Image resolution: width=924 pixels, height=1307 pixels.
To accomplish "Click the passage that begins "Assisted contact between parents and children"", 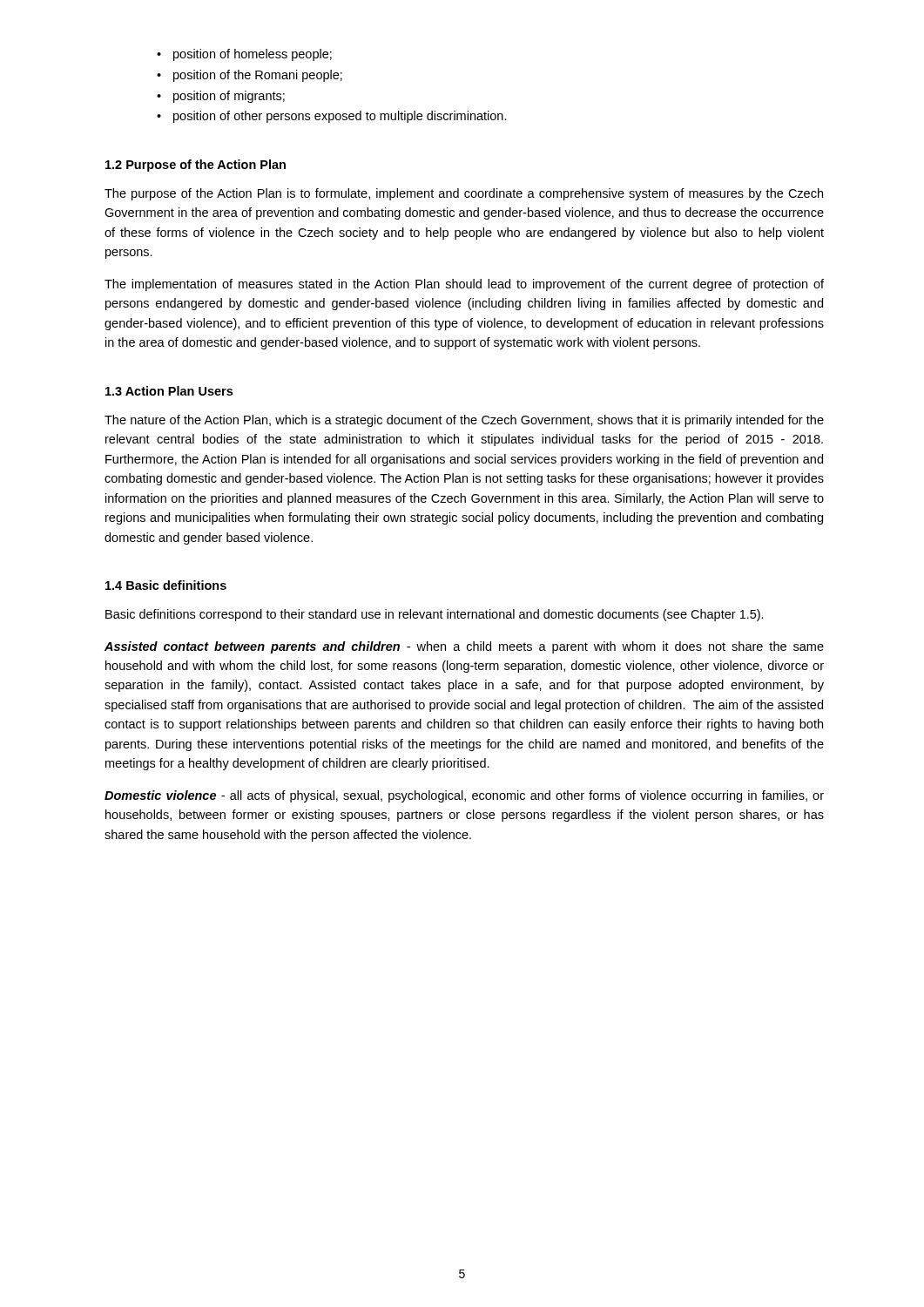I will (464, 705).
